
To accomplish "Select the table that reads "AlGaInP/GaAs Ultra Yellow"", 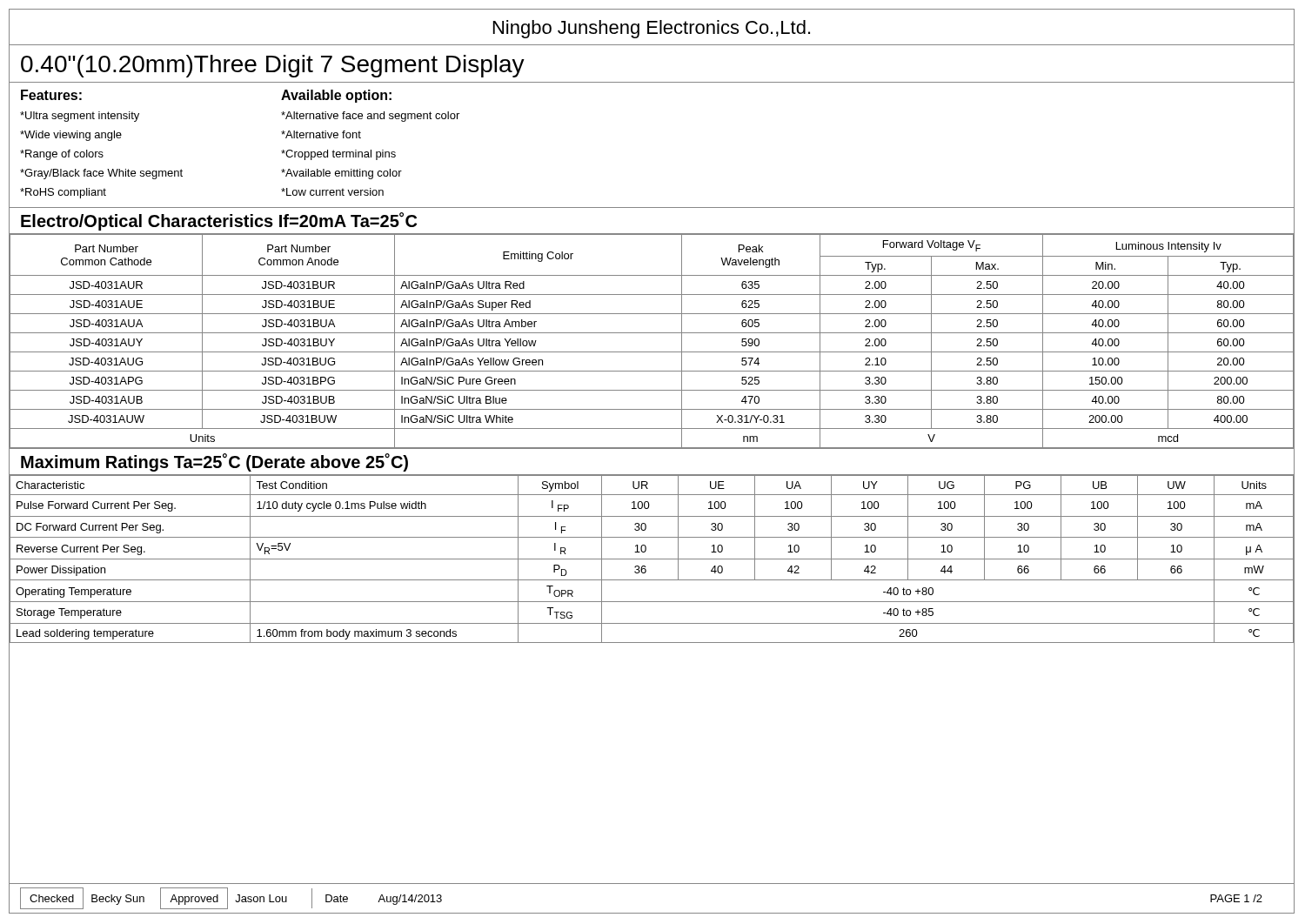I will 652,341.
